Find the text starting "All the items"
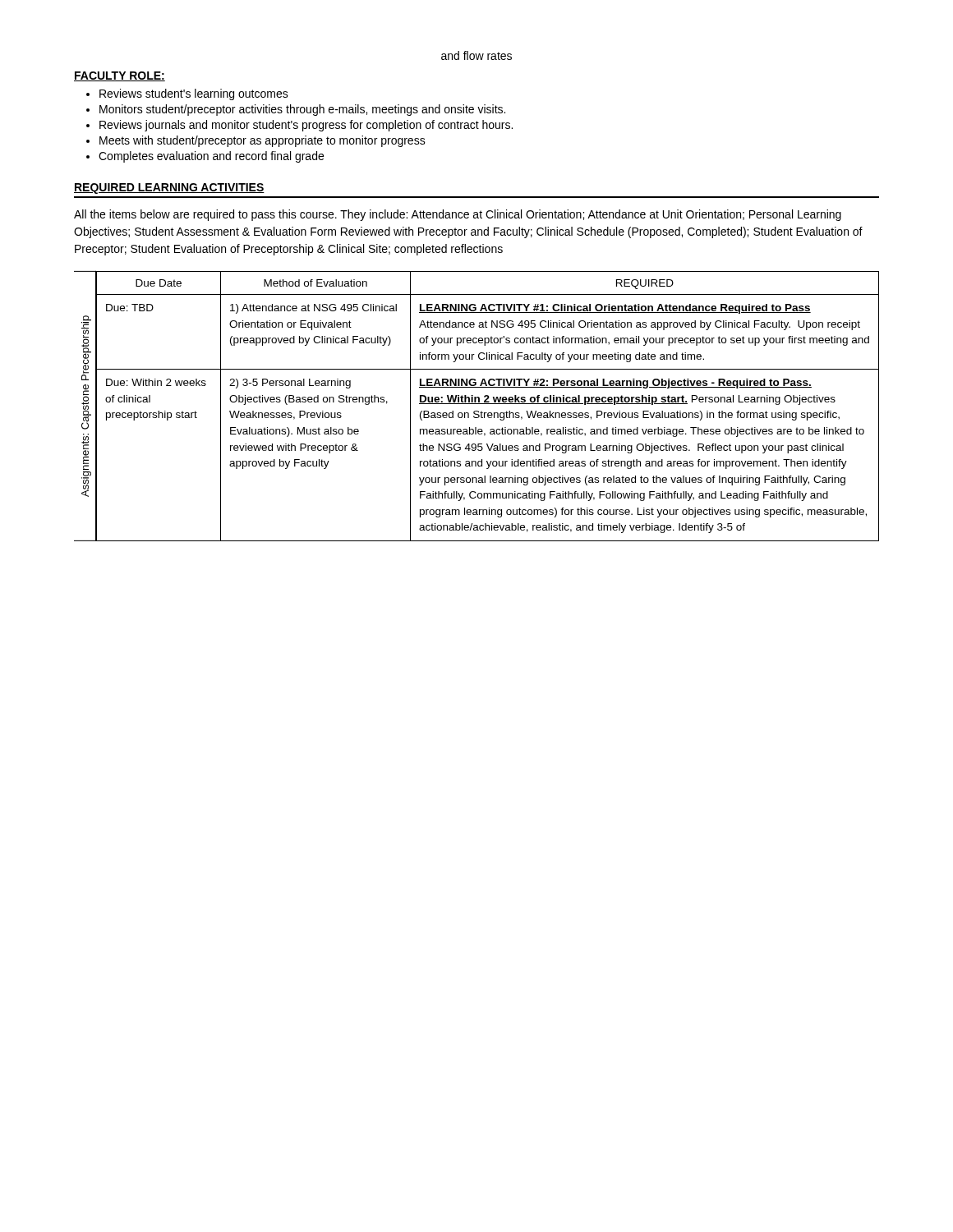The image size is (953, 1232). pos(468,232)
